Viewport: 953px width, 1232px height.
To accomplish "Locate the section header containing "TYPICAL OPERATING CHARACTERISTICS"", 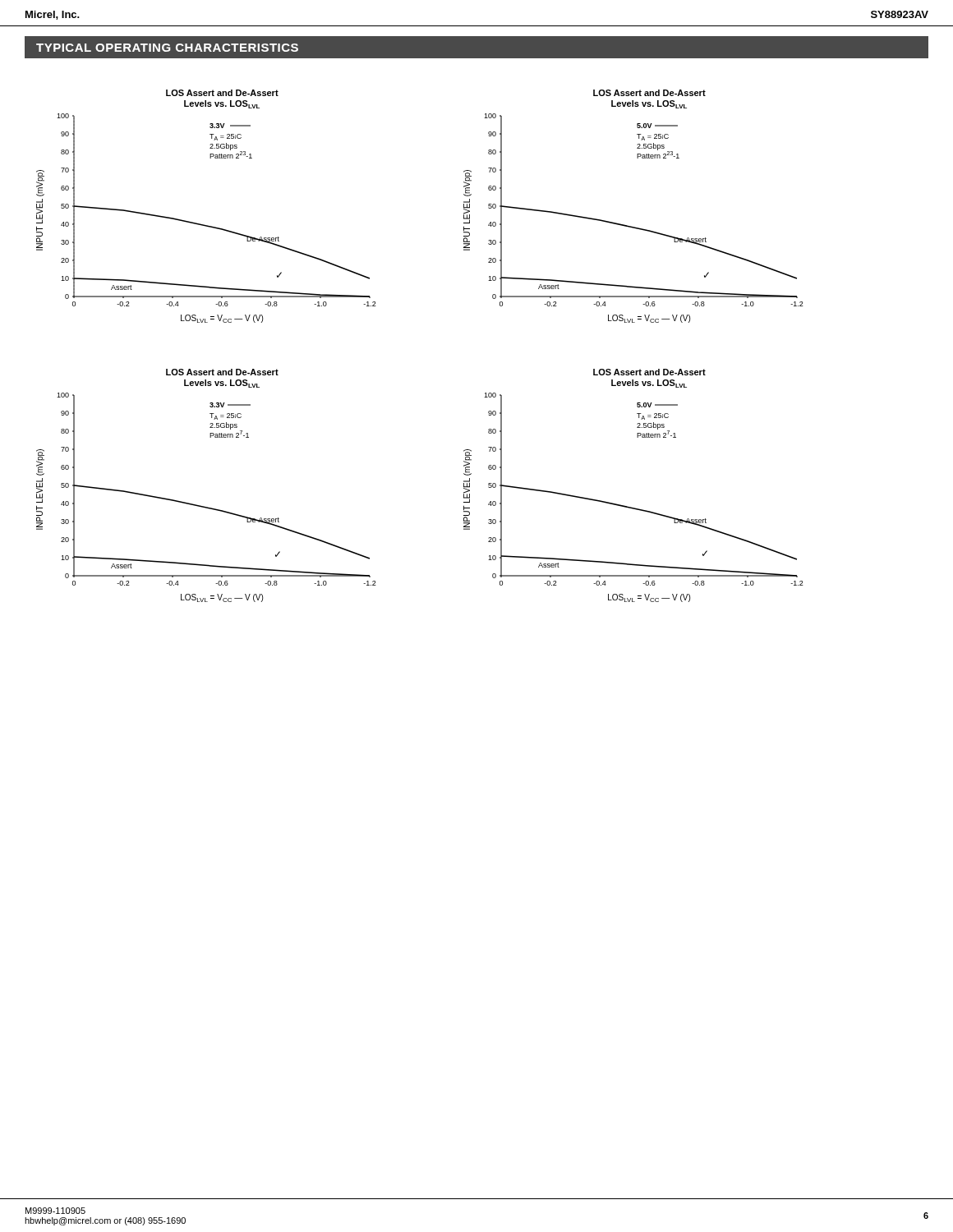I will (x=168, y=47).
